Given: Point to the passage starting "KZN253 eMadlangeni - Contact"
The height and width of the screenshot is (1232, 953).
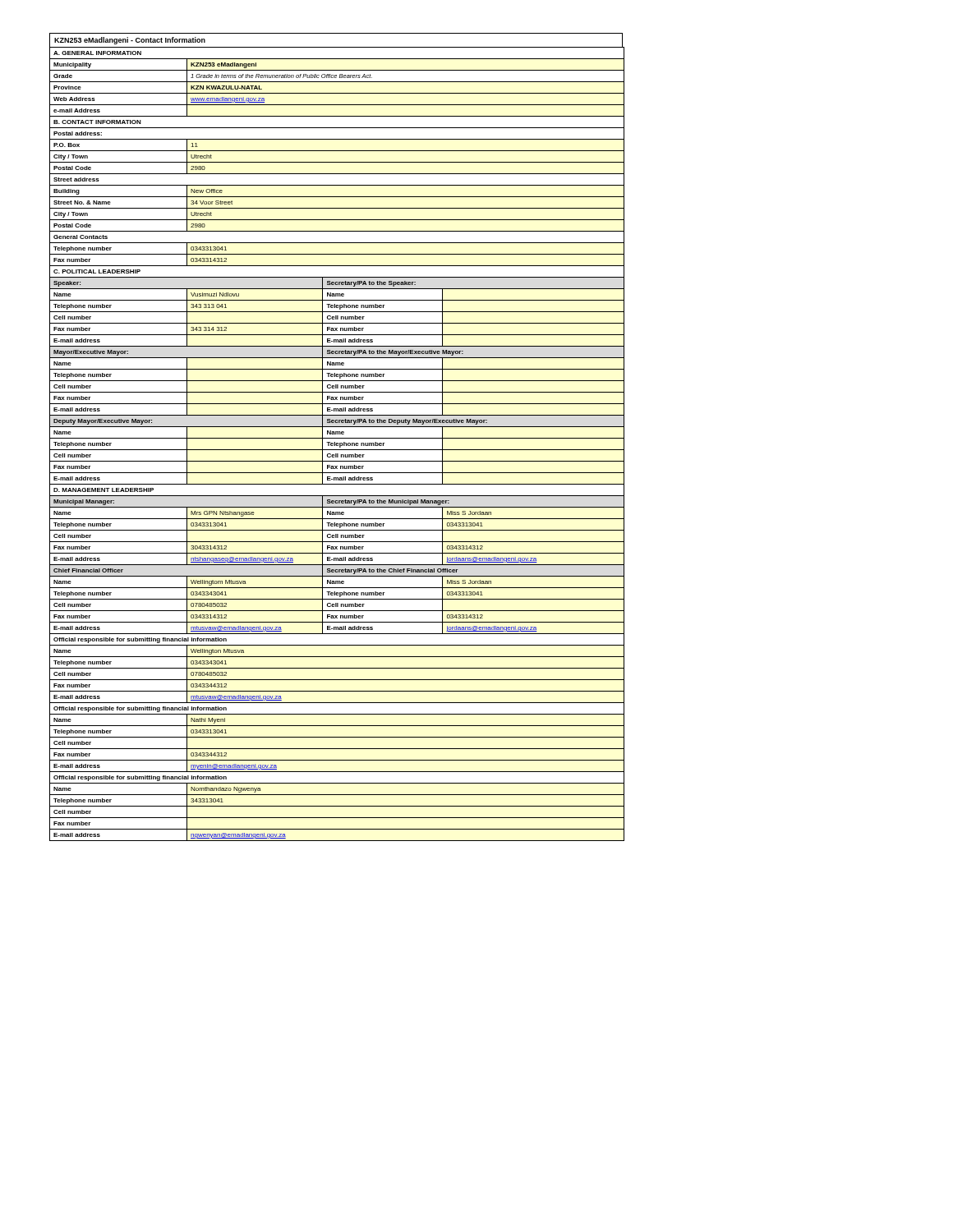Looking at the screenshot, I should tap(130, 40).
